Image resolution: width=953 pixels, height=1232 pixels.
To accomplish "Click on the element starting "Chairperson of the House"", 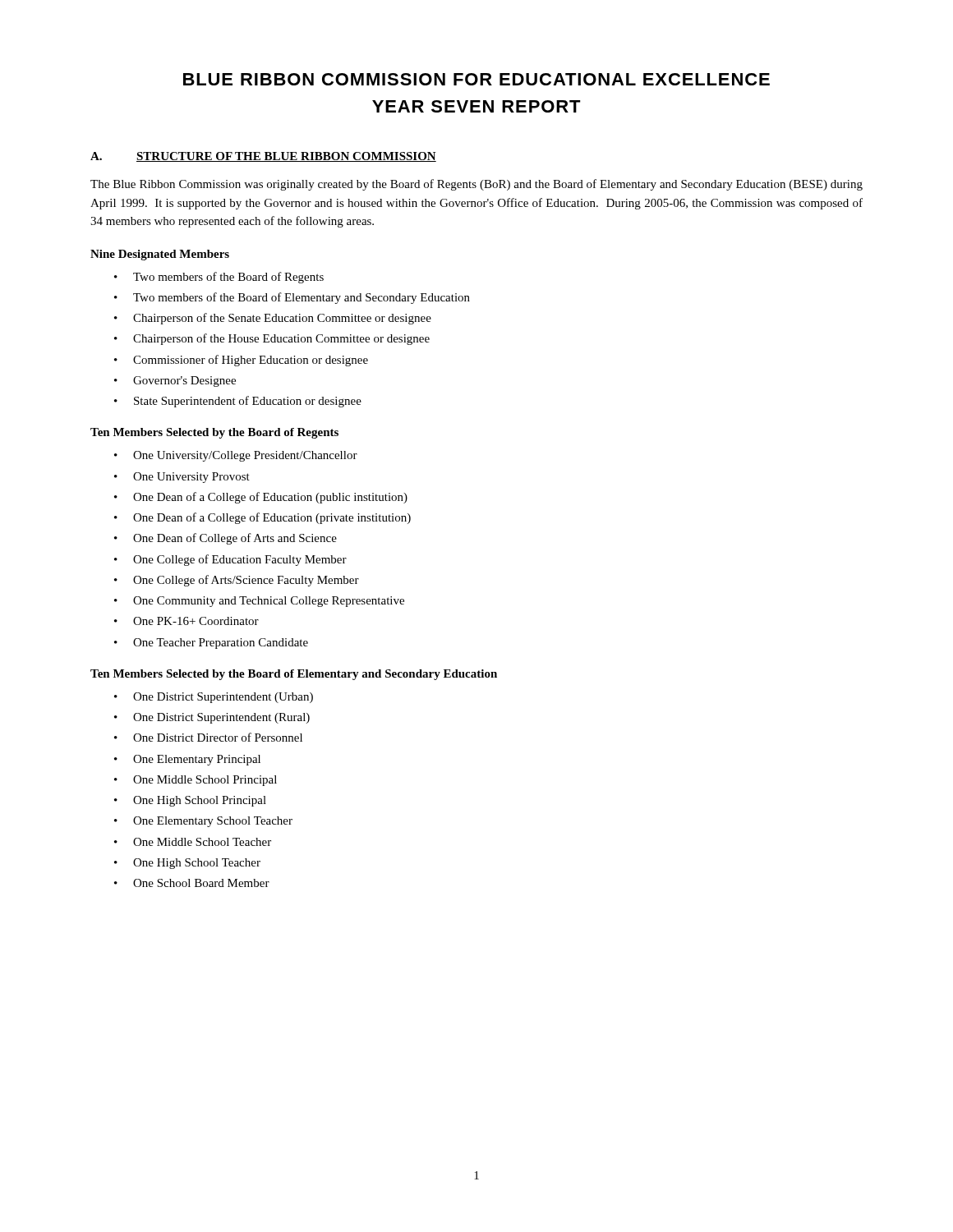I will click(x=281, y=339).
